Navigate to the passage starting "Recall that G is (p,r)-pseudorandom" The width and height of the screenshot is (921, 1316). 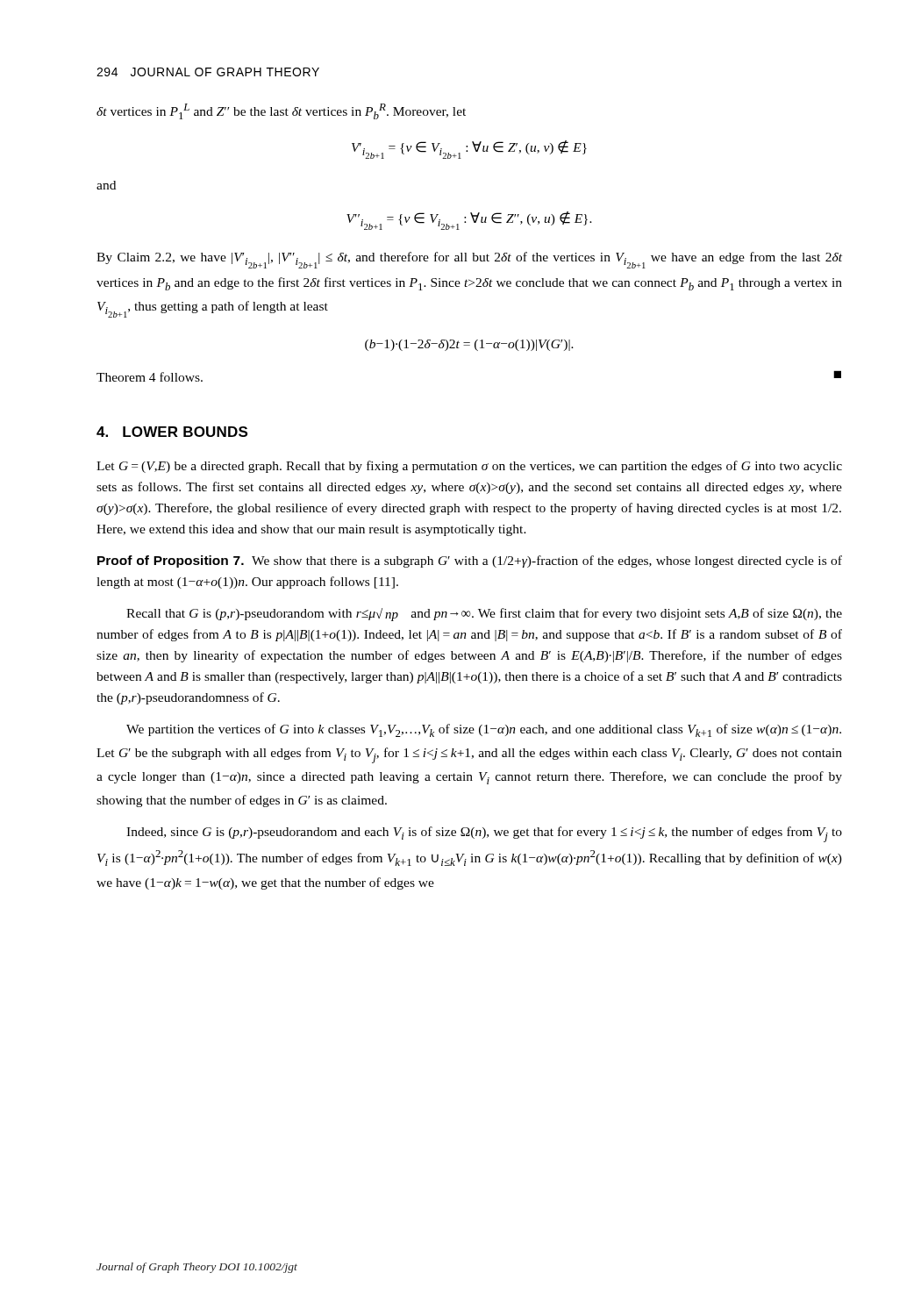(469, 655)
